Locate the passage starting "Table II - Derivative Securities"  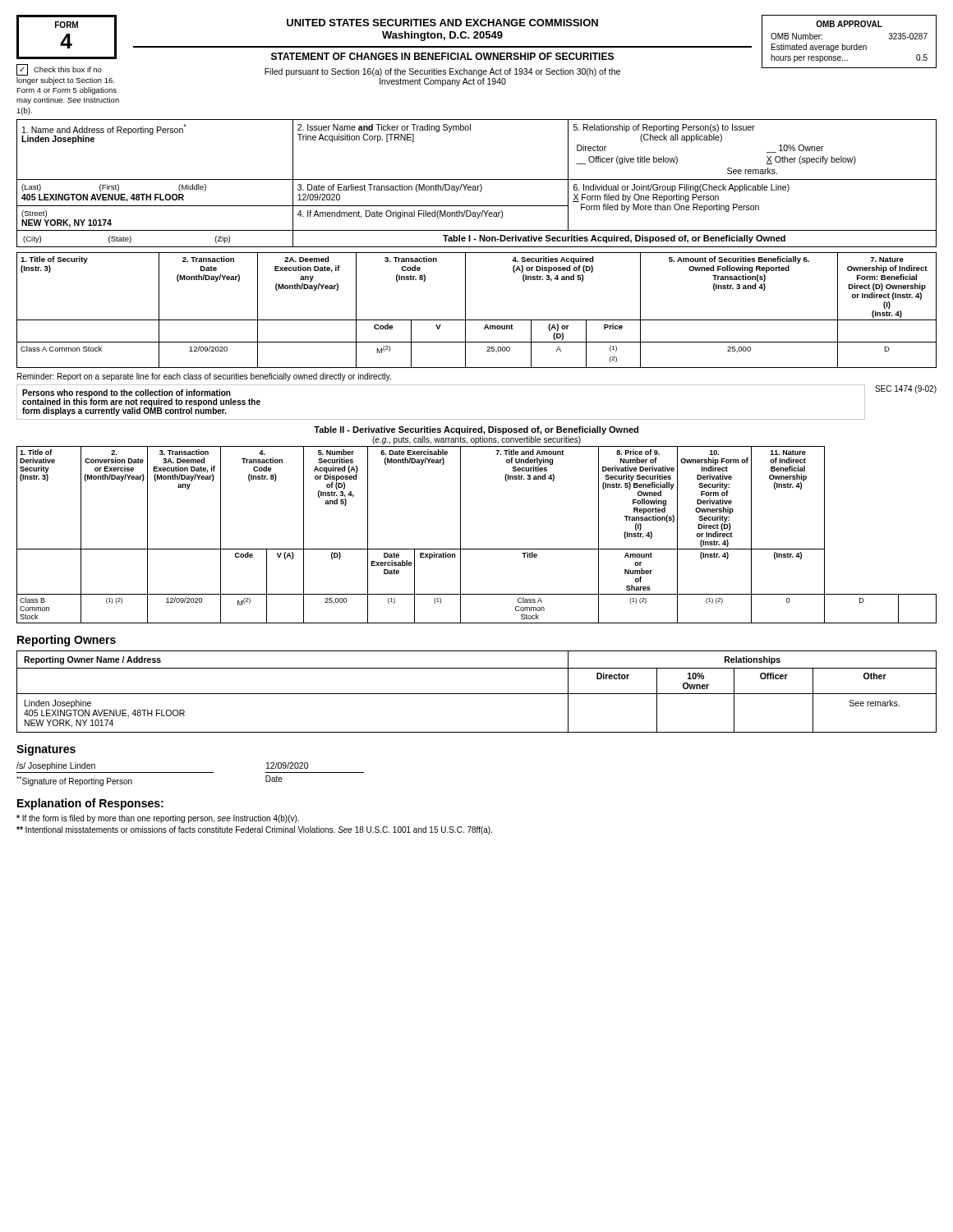click(476, 435)
